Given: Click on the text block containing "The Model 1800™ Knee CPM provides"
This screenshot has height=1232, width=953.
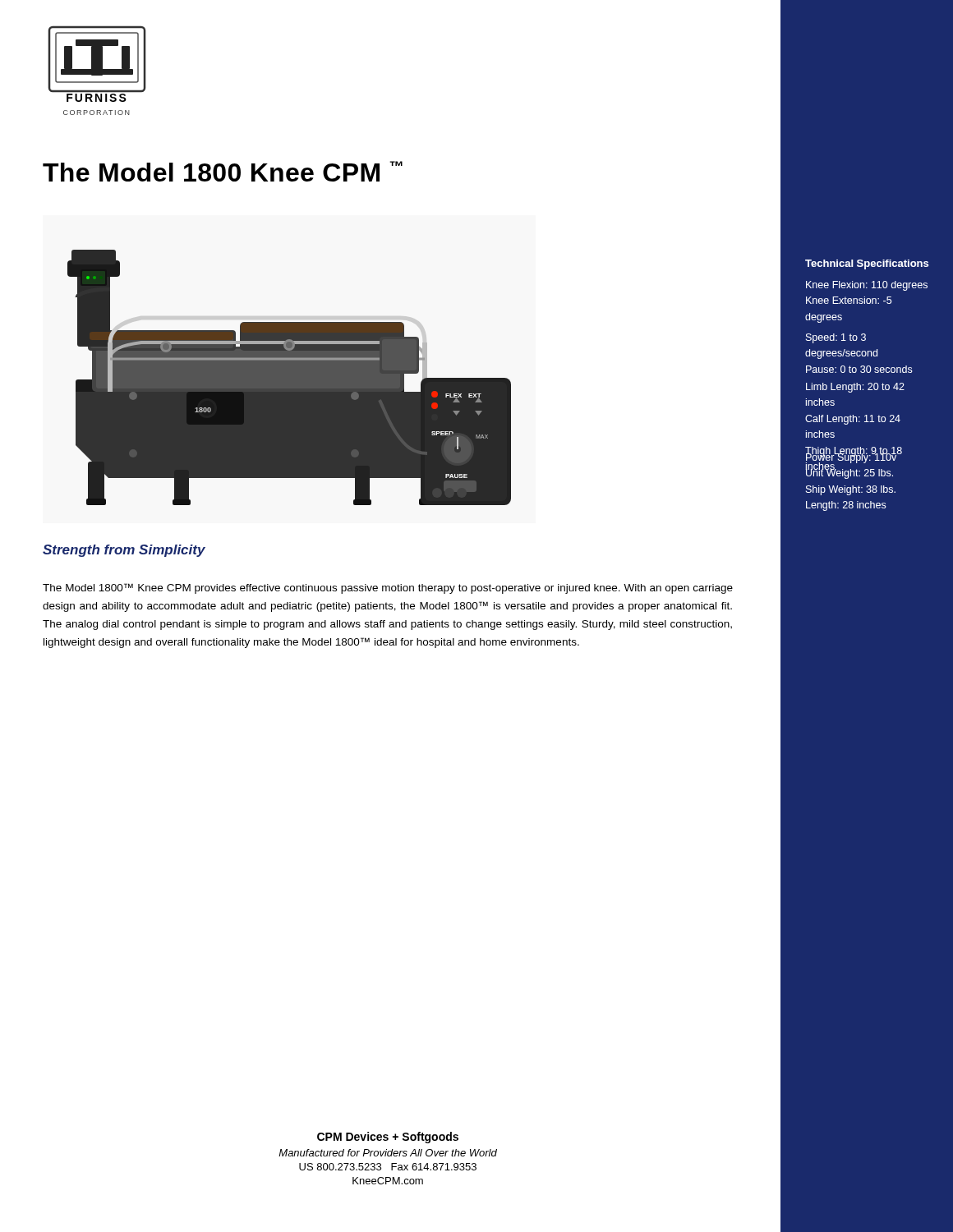Looking at the screenshot, I should (388, 615).
